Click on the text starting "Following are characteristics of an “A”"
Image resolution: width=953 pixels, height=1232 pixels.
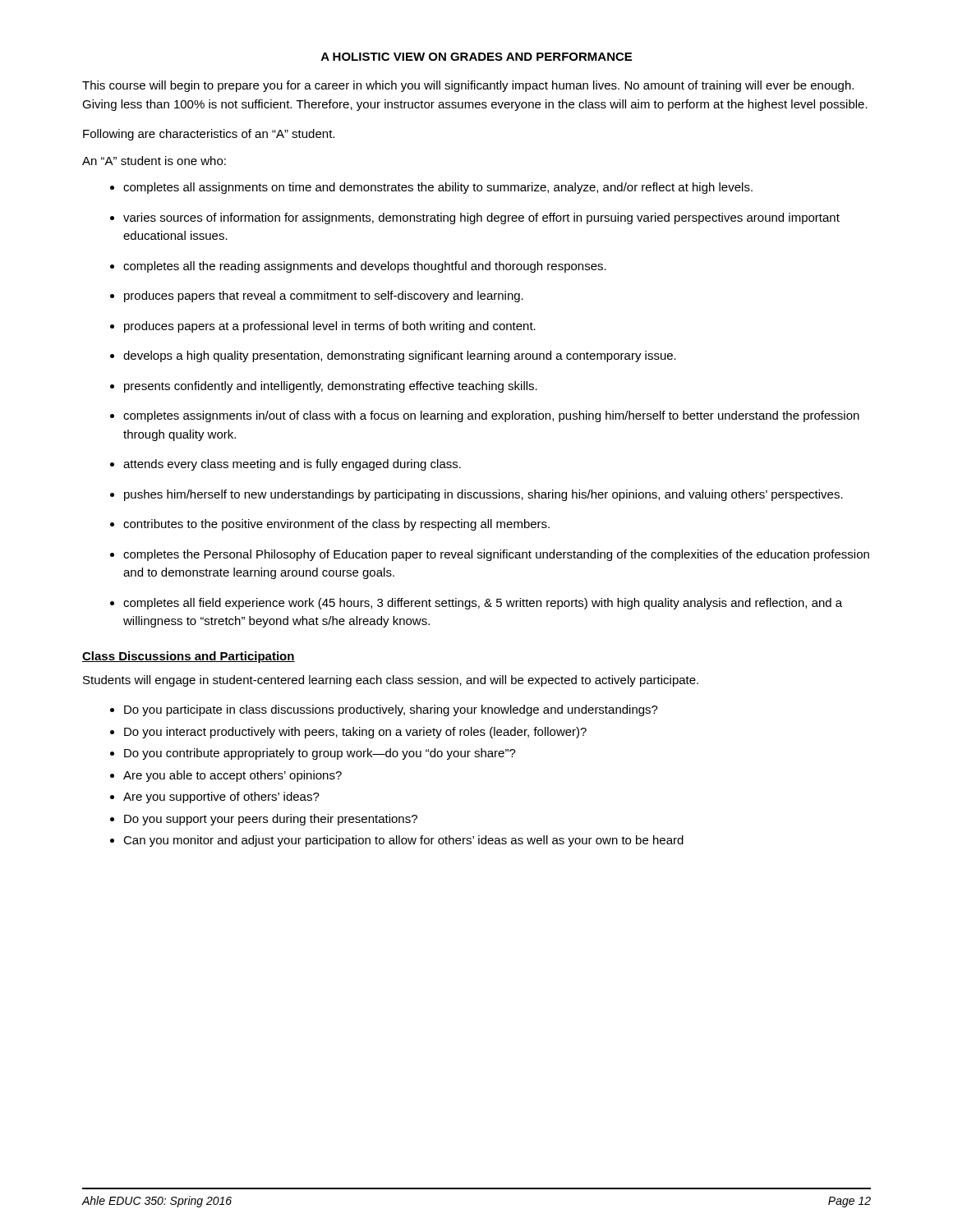coord(209,133)
